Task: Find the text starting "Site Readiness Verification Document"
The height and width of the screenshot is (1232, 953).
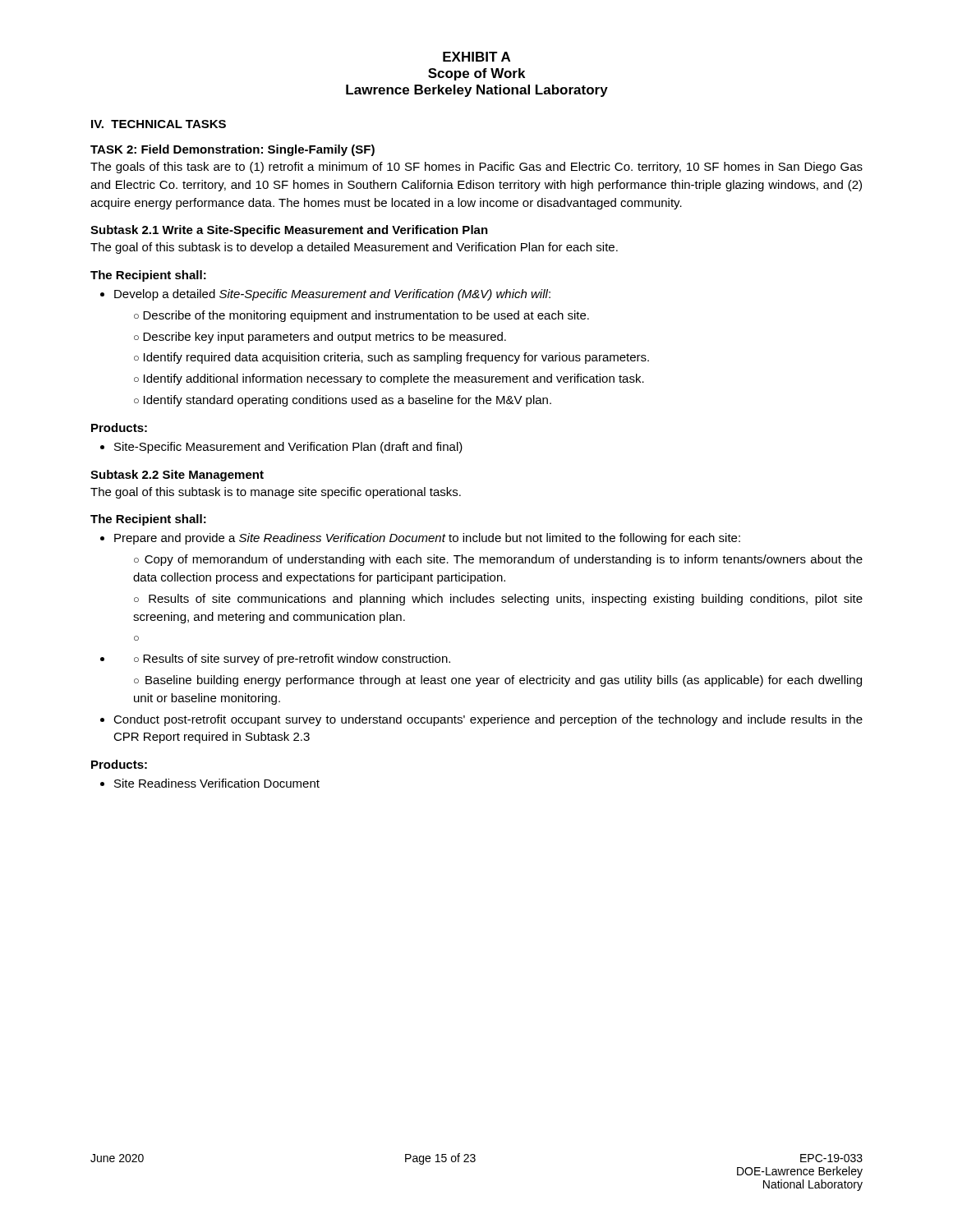Action: (210, 783)
